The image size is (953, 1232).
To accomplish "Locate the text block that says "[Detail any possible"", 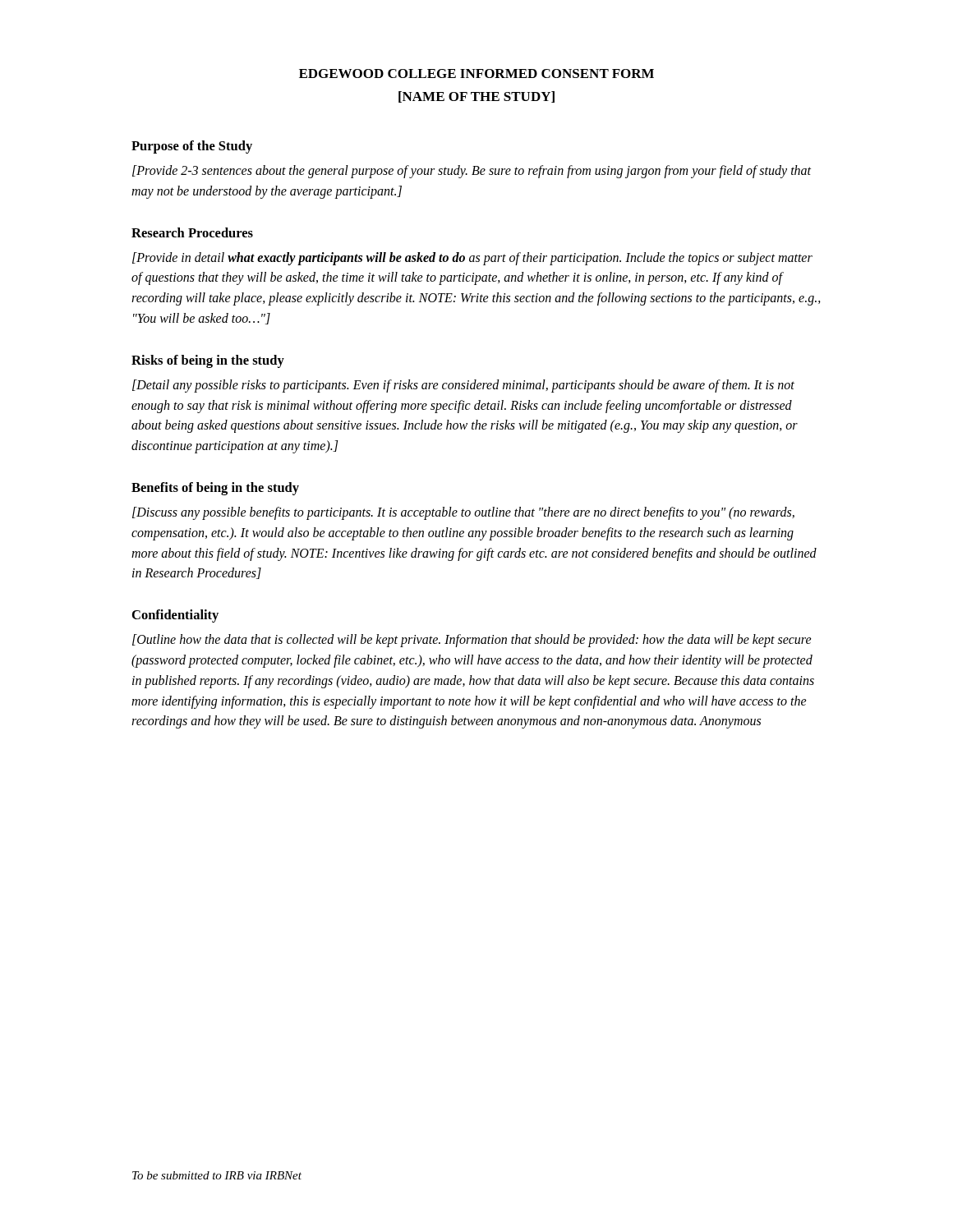I will tap(464, 415).
